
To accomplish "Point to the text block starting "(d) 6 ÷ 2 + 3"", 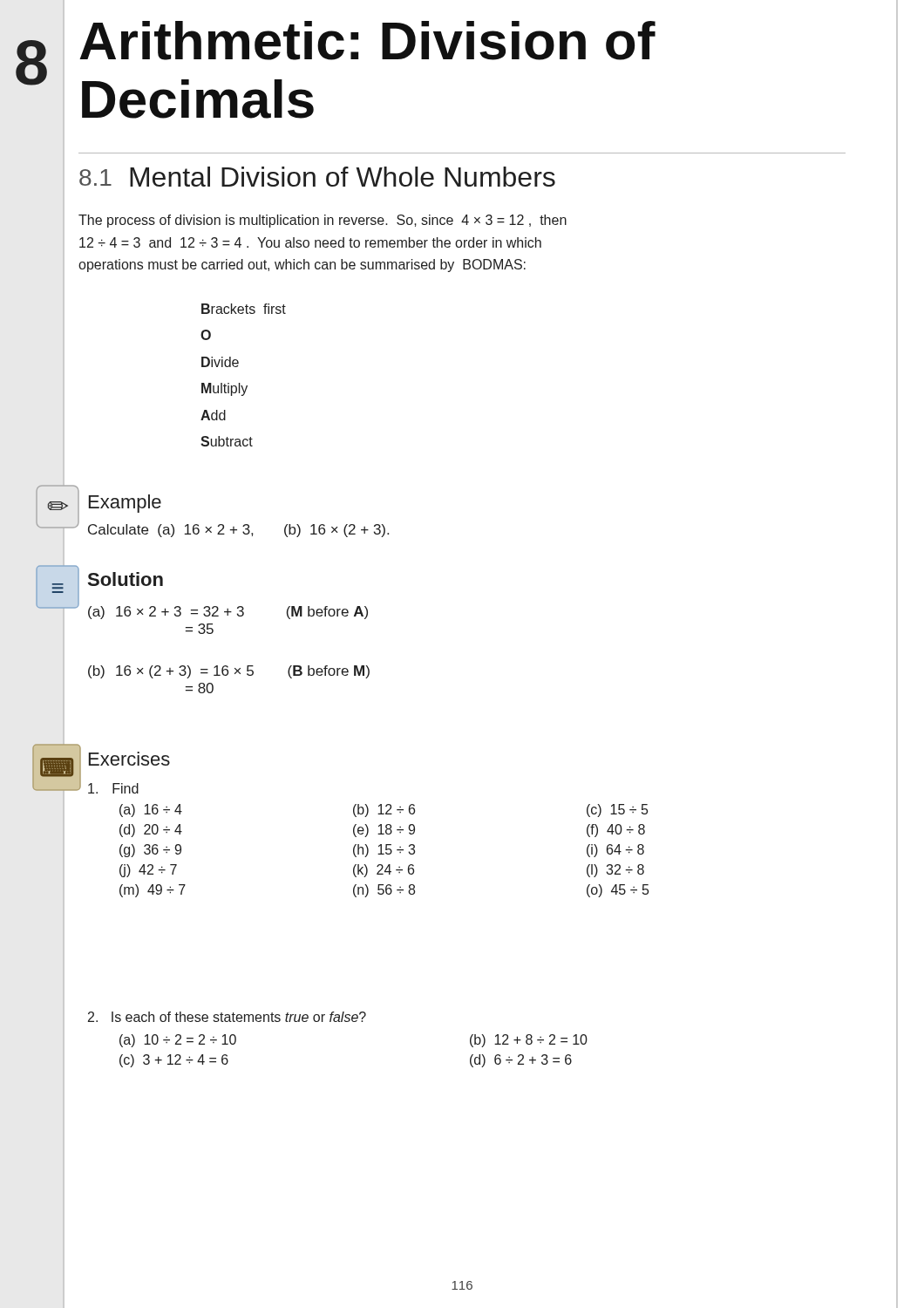I will point(520,1060).
